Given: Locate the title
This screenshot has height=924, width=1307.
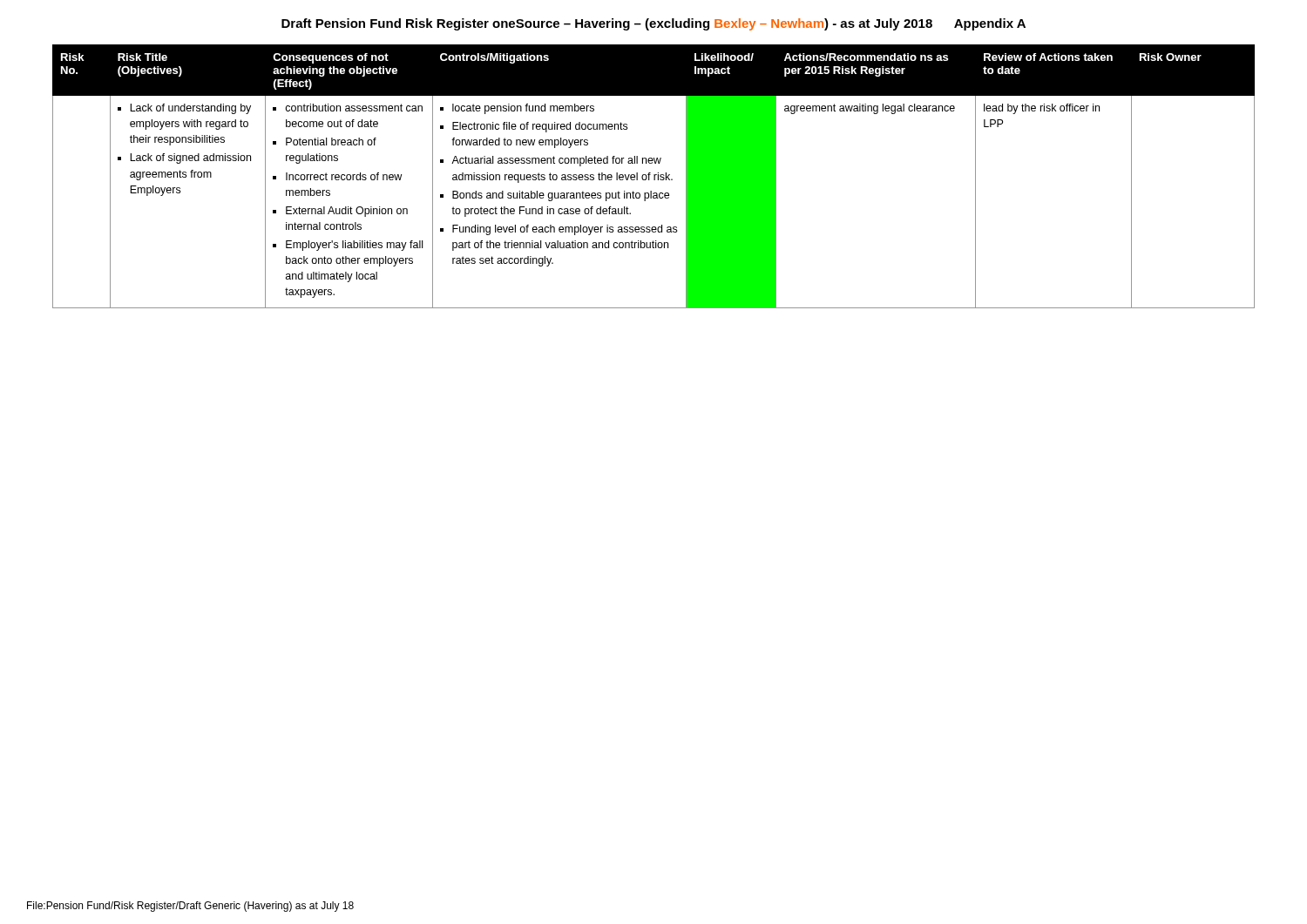Looking at the screenshot, I should (x=654, y=23).
